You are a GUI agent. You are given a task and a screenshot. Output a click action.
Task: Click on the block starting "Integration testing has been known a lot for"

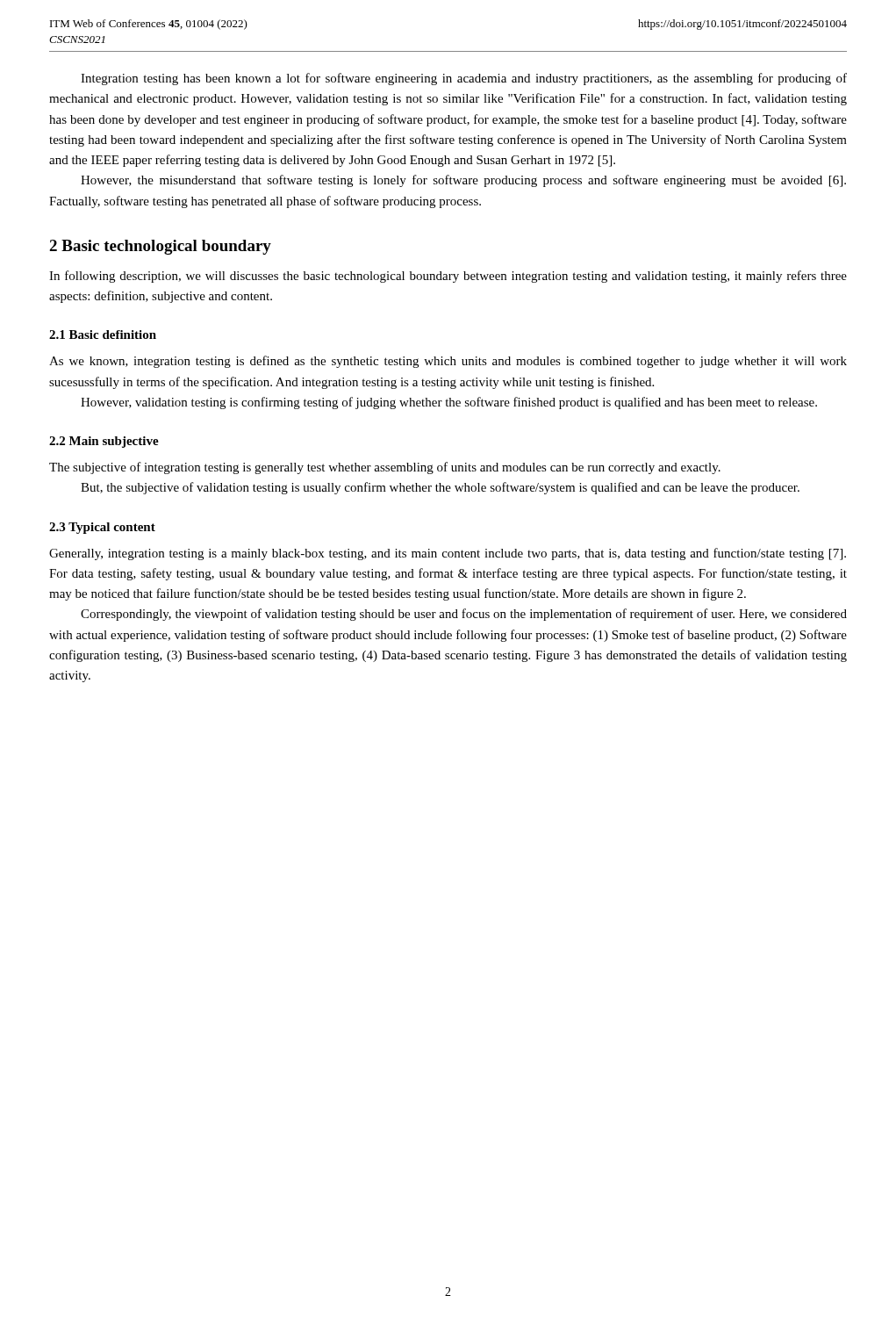(x=448, y=119)
